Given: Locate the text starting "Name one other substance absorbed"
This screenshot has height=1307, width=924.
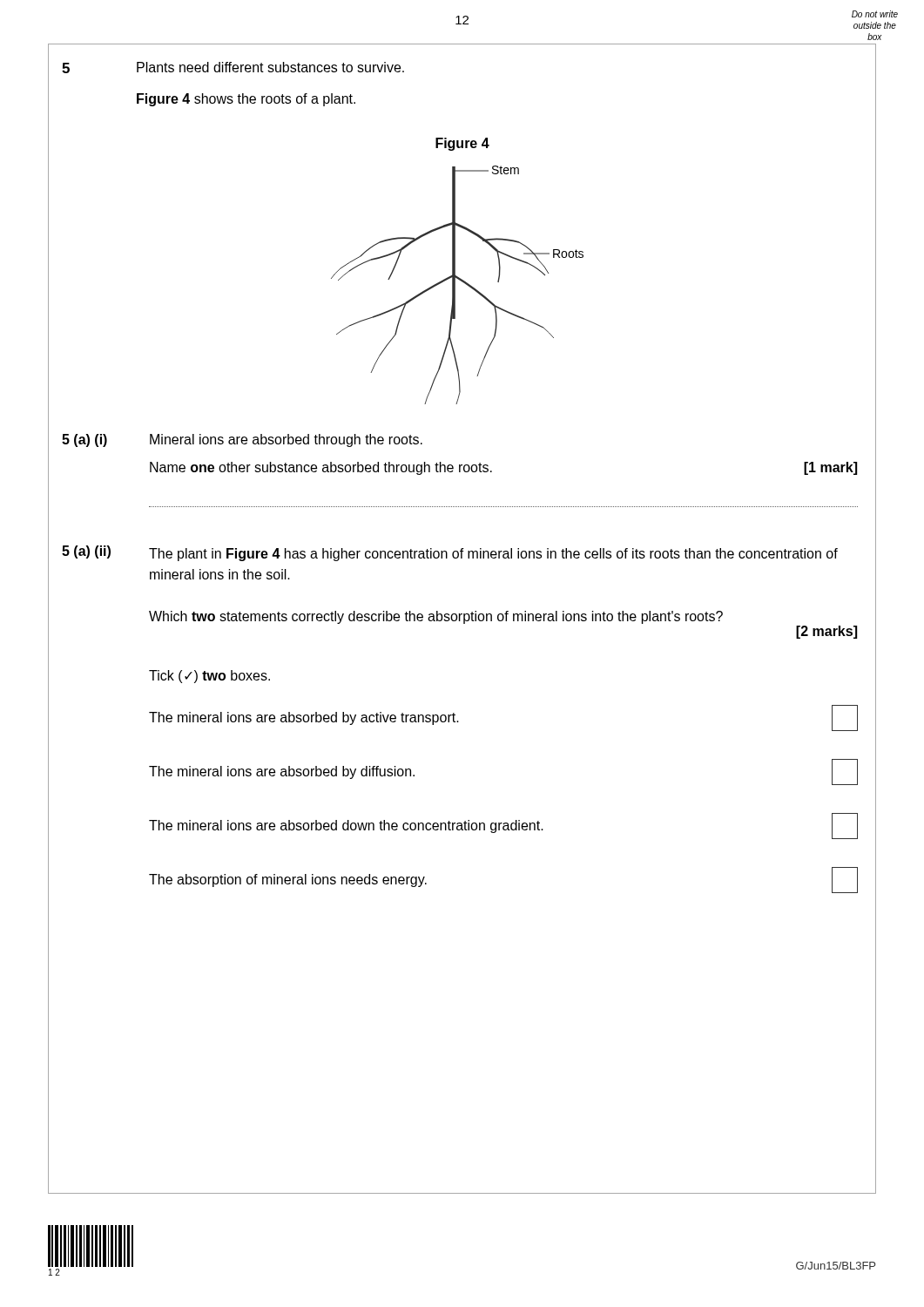Looking at the screenshot, I should coord(321,467).
